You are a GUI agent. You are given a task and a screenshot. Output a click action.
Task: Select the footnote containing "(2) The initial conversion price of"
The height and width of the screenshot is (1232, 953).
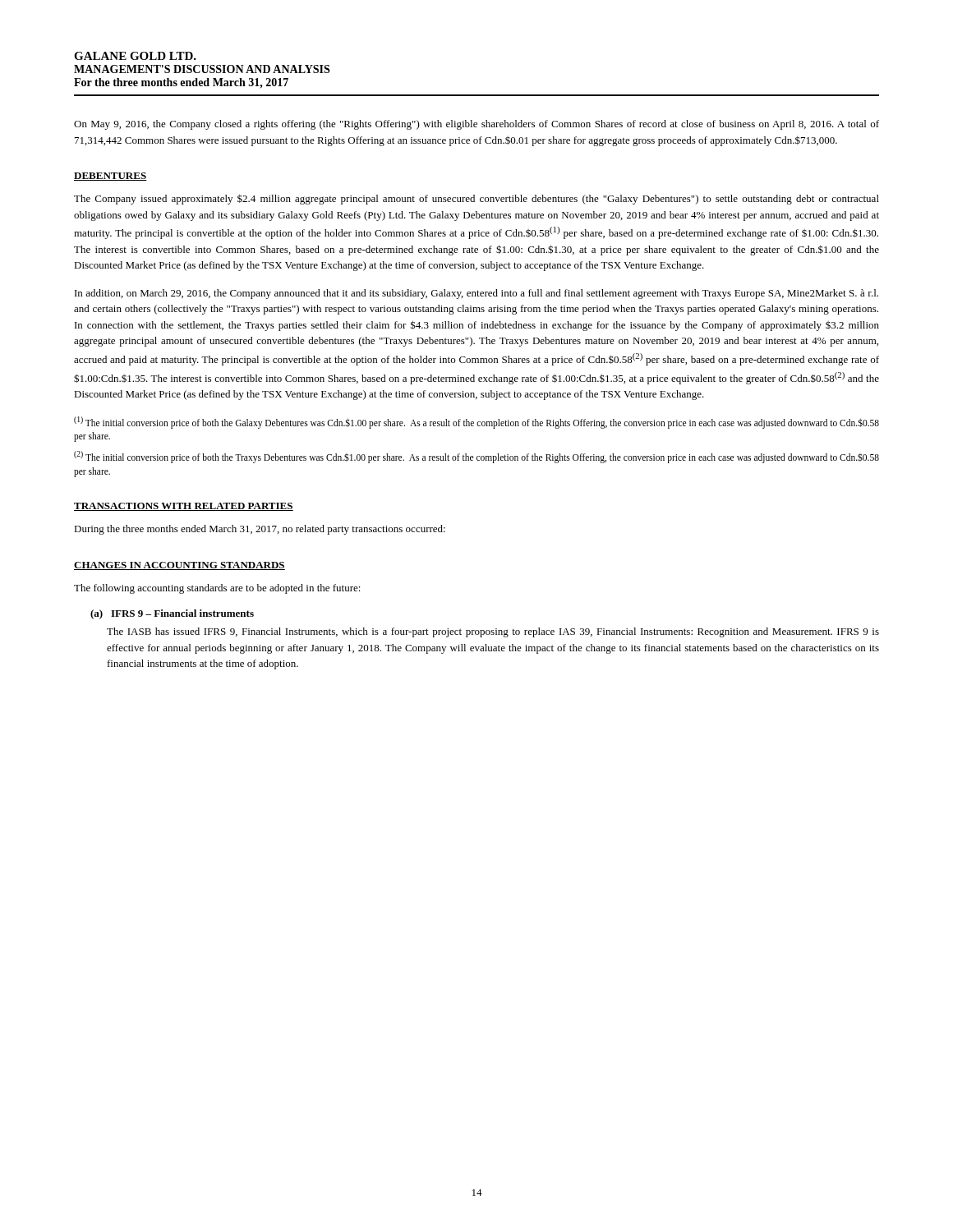pyautogui.click(x=476, y=463)
